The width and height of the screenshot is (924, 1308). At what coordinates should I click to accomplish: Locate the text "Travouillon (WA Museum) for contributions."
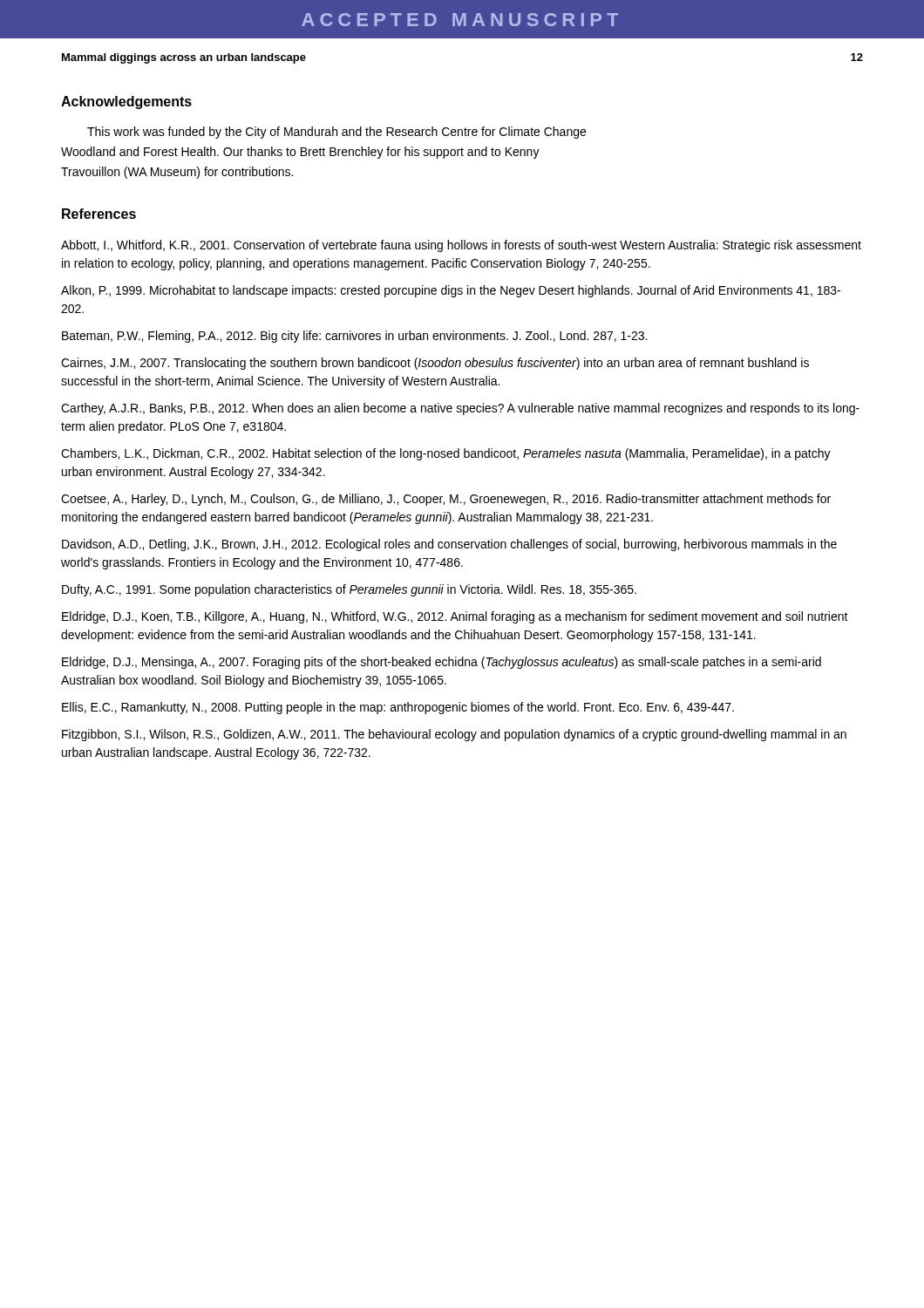[178, 172]
